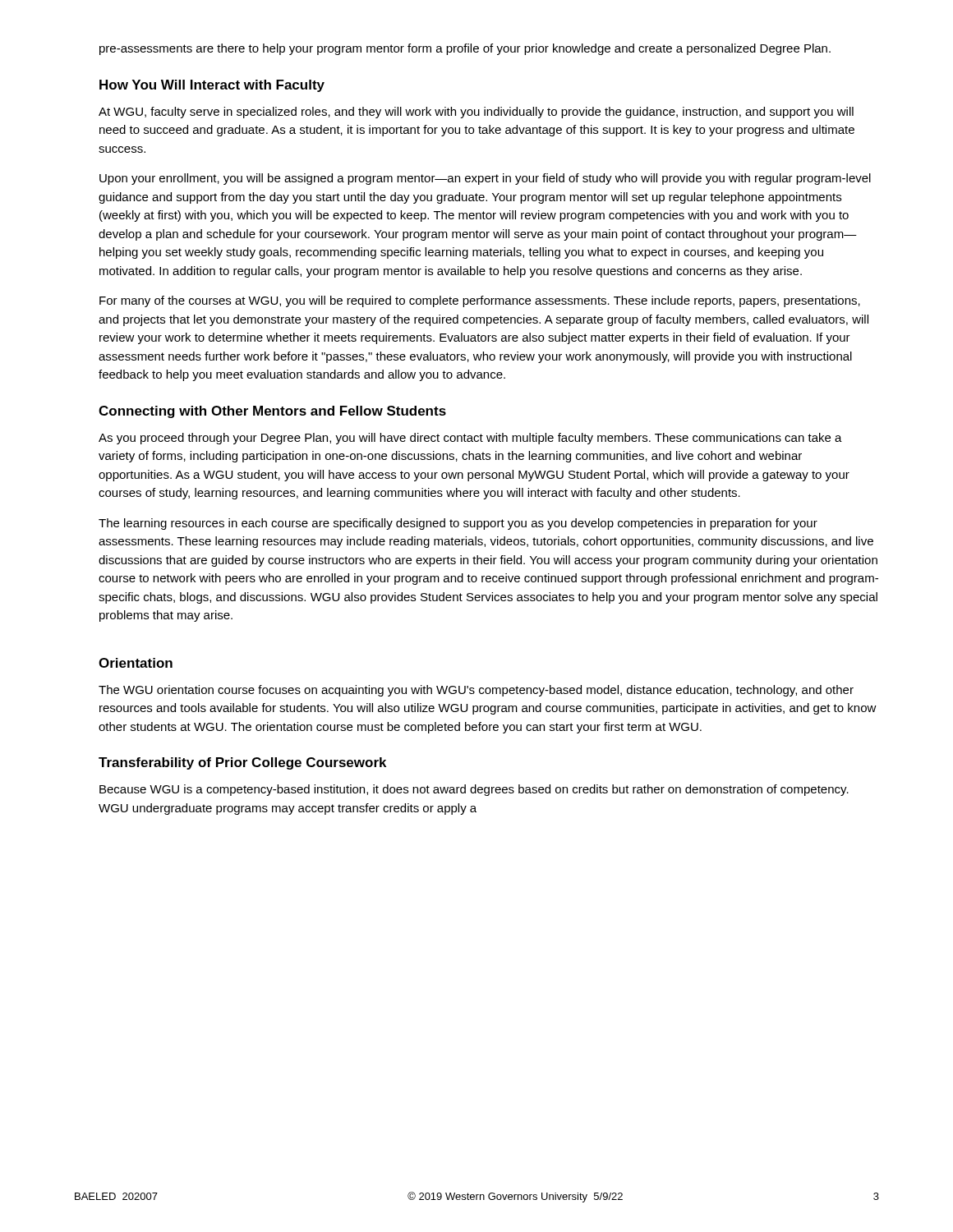
Task: Find the passage starting "Connecting with Other"
Action: (272, 411)
